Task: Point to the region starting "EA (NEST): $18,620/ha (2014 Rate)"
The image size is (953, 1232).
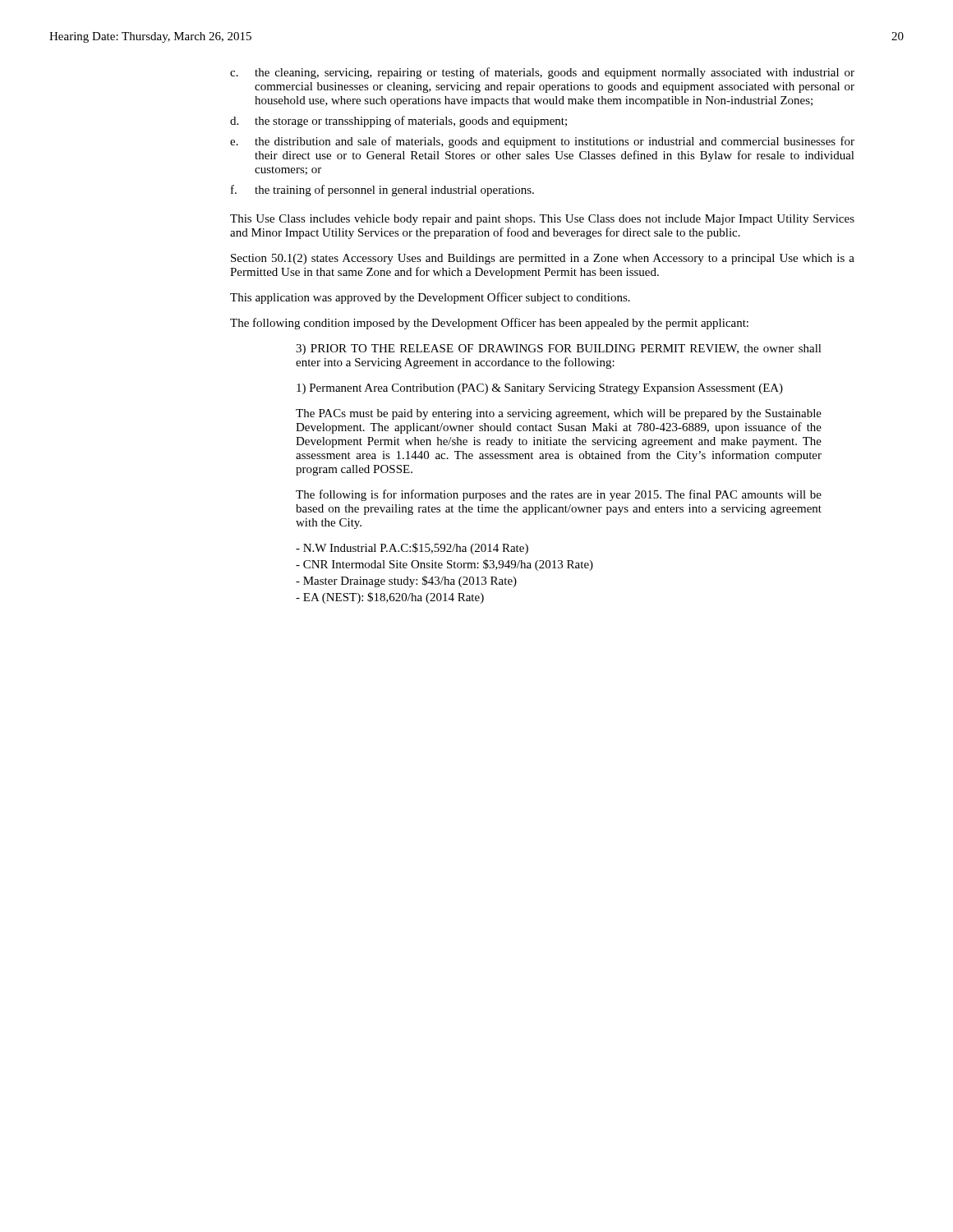Action: tap(390, 597)
